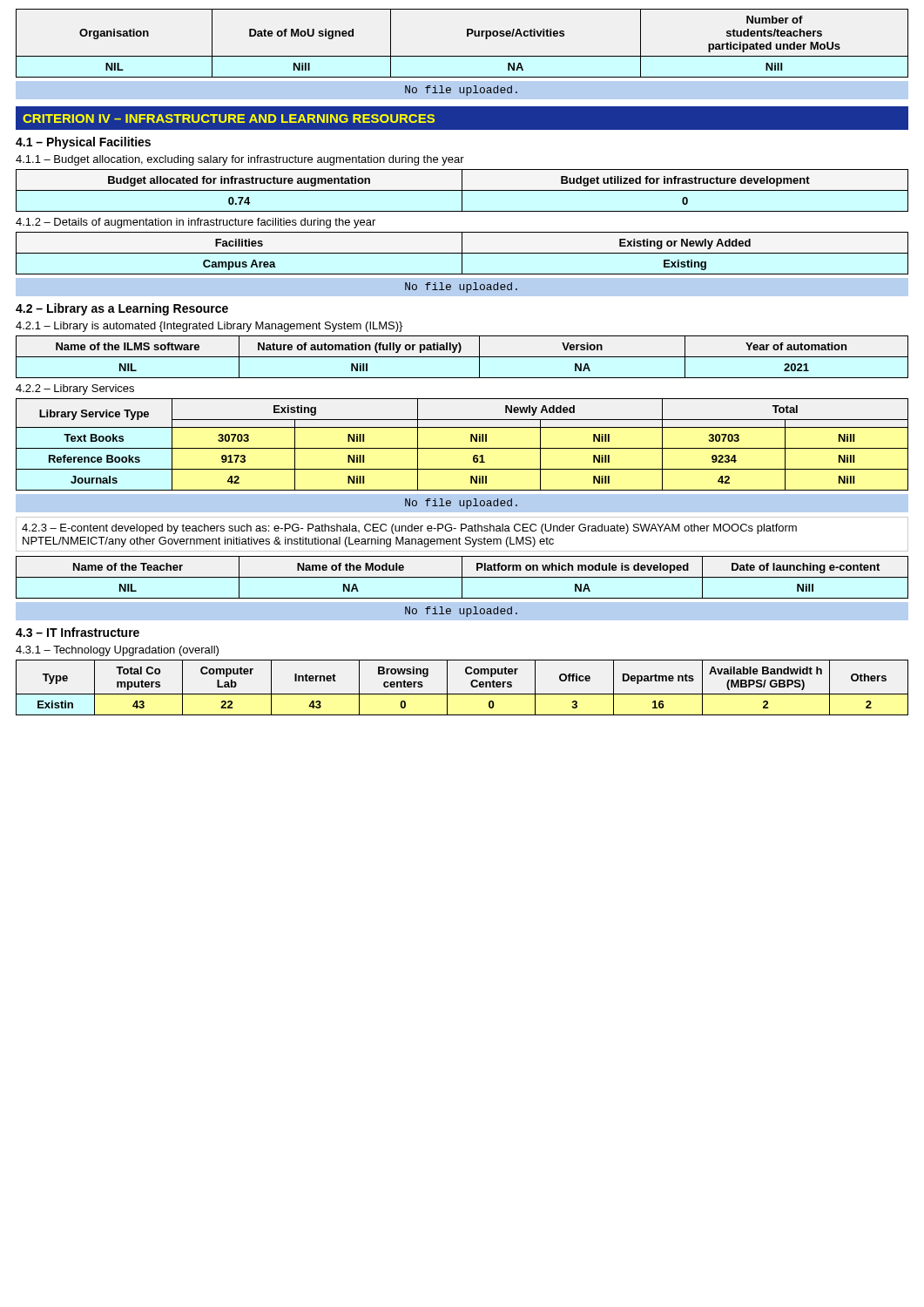Locate the section header that opens with "4.1 – Physical"
The width and height of the screenshot is (924, 1307).
[x=83, y=142]
